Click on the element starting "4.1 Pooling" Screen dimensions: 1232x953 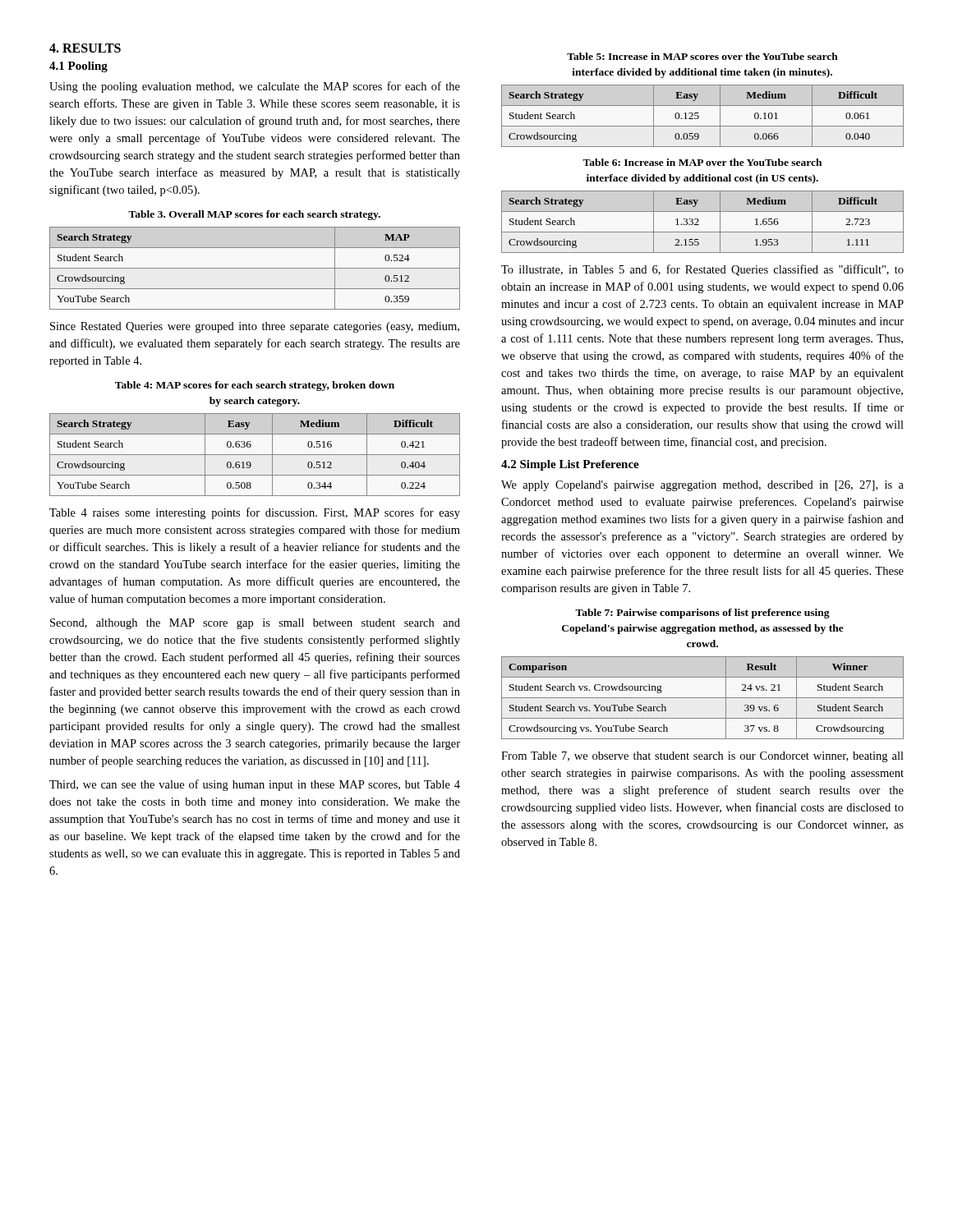78,67
